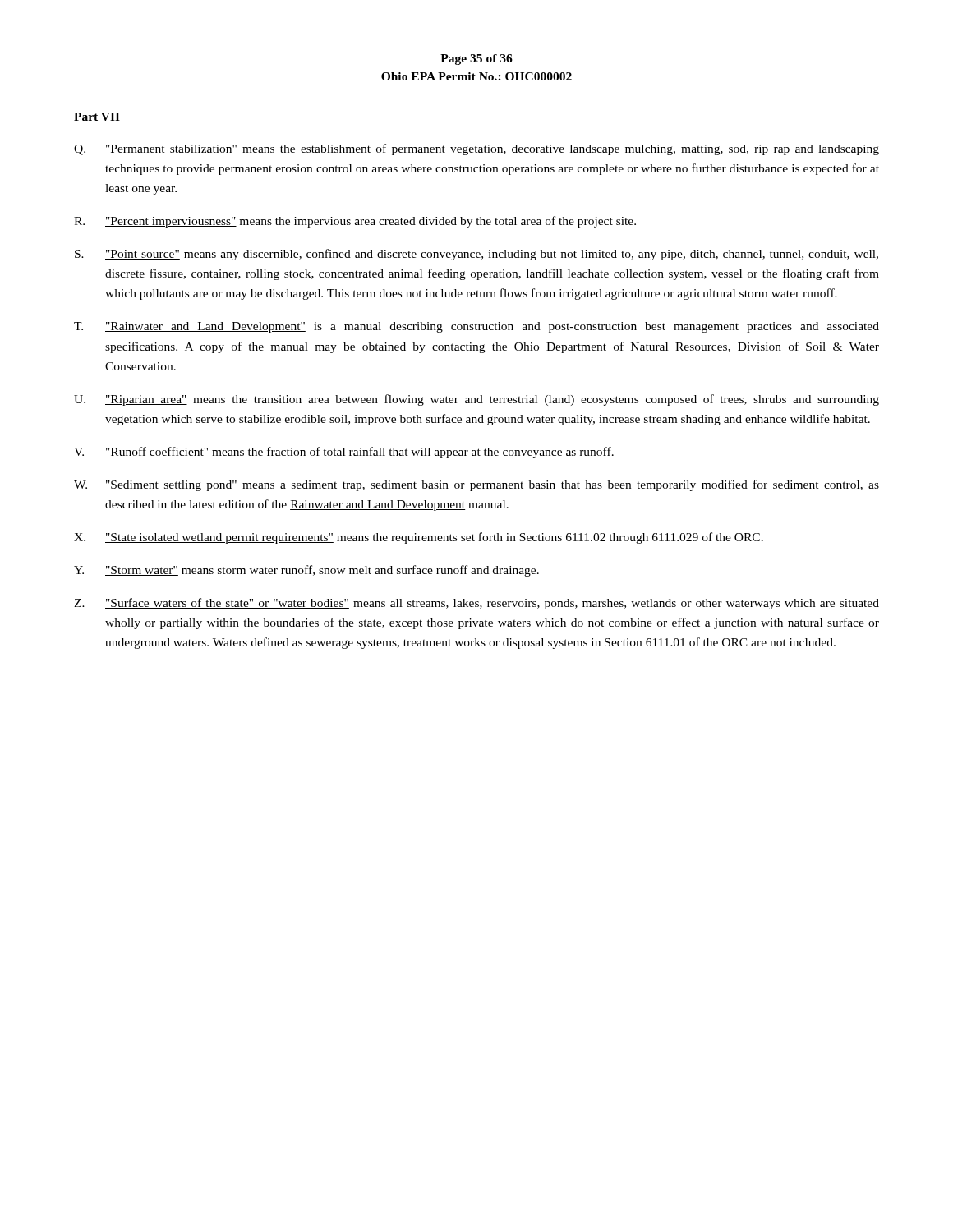Select the section header with the text "Part VII"
Image resolution: width=953 pixels, height=1232 pixels.
(97, 116)
